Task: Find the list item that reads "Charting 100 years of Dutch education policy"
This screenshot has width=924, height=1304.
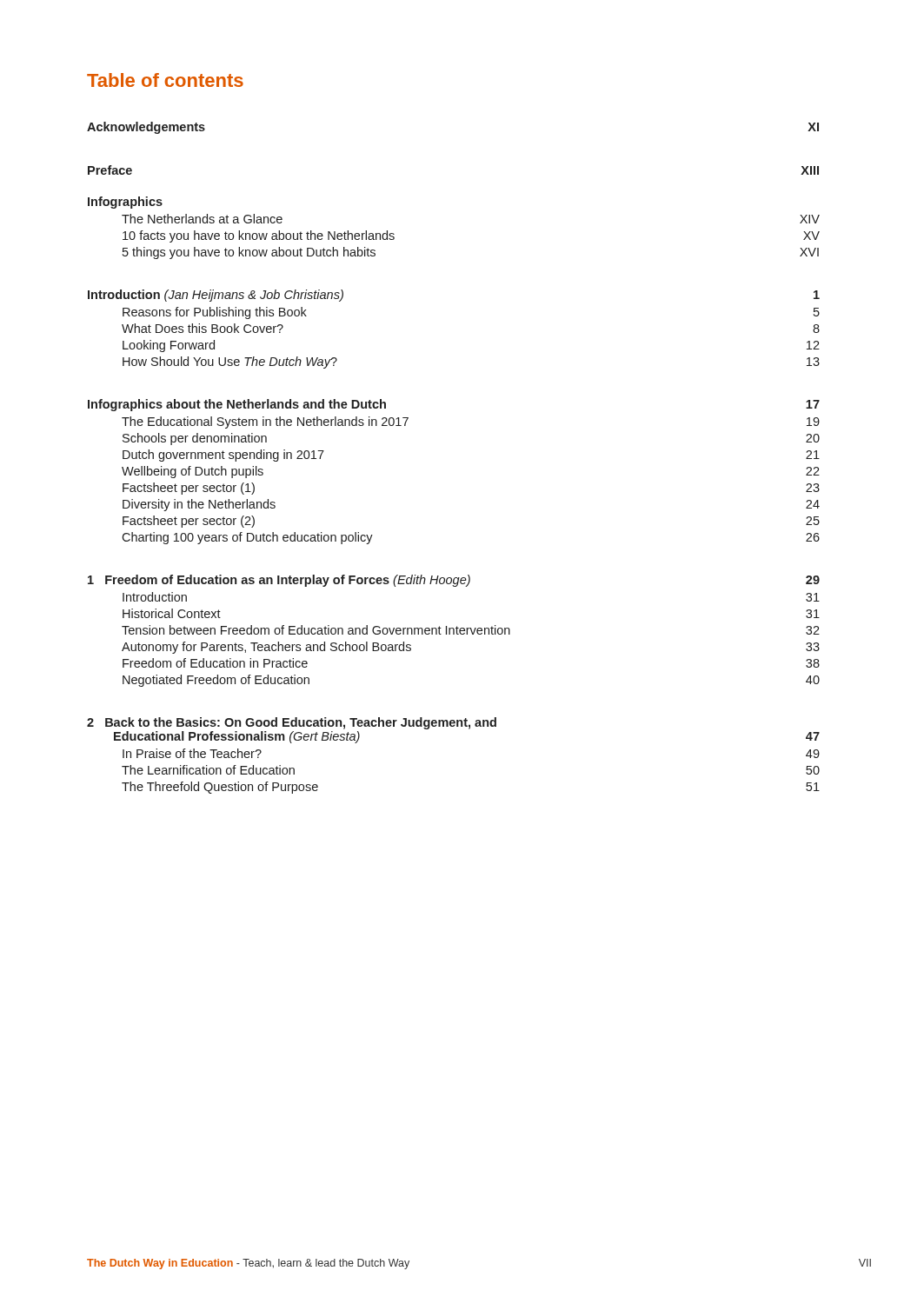Action: [253, 539]
